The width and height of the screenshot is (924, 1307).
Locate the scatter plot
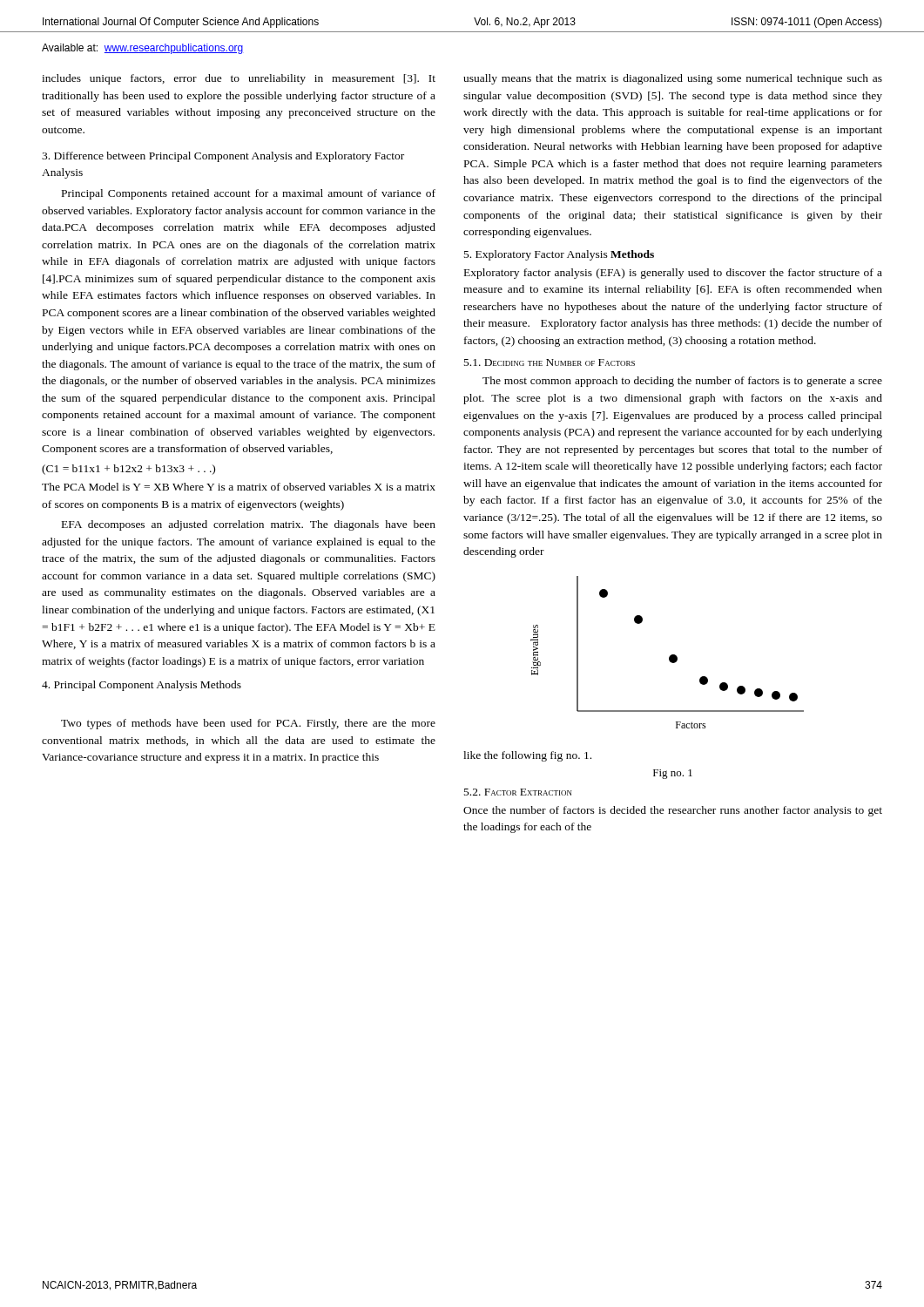pos(673,656)
